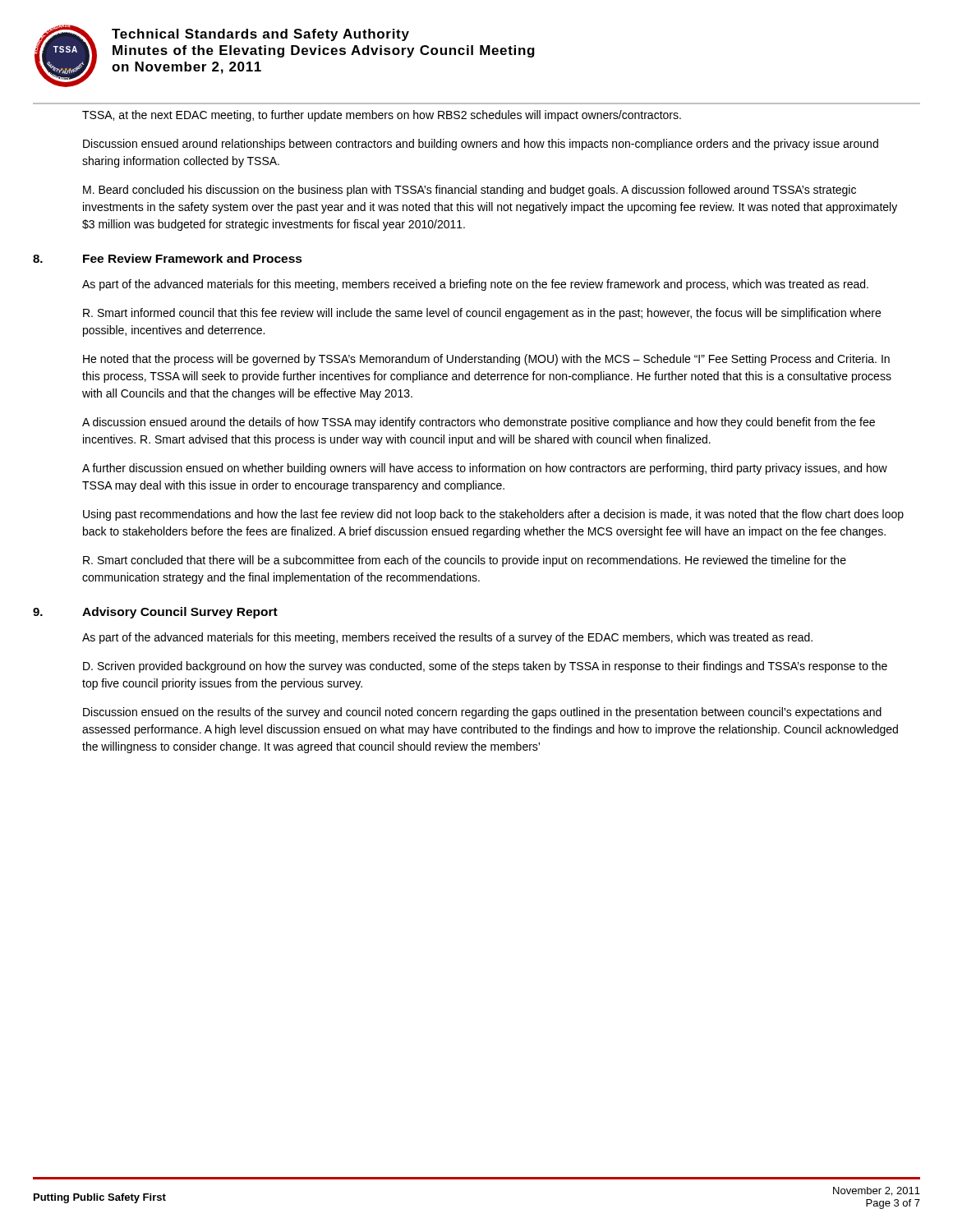Locate the block of text that opens with "Discussion ensued on the results of the survey"
Image resolution: width=953 pixels, height=1232 pixels.
coord(490,729)
